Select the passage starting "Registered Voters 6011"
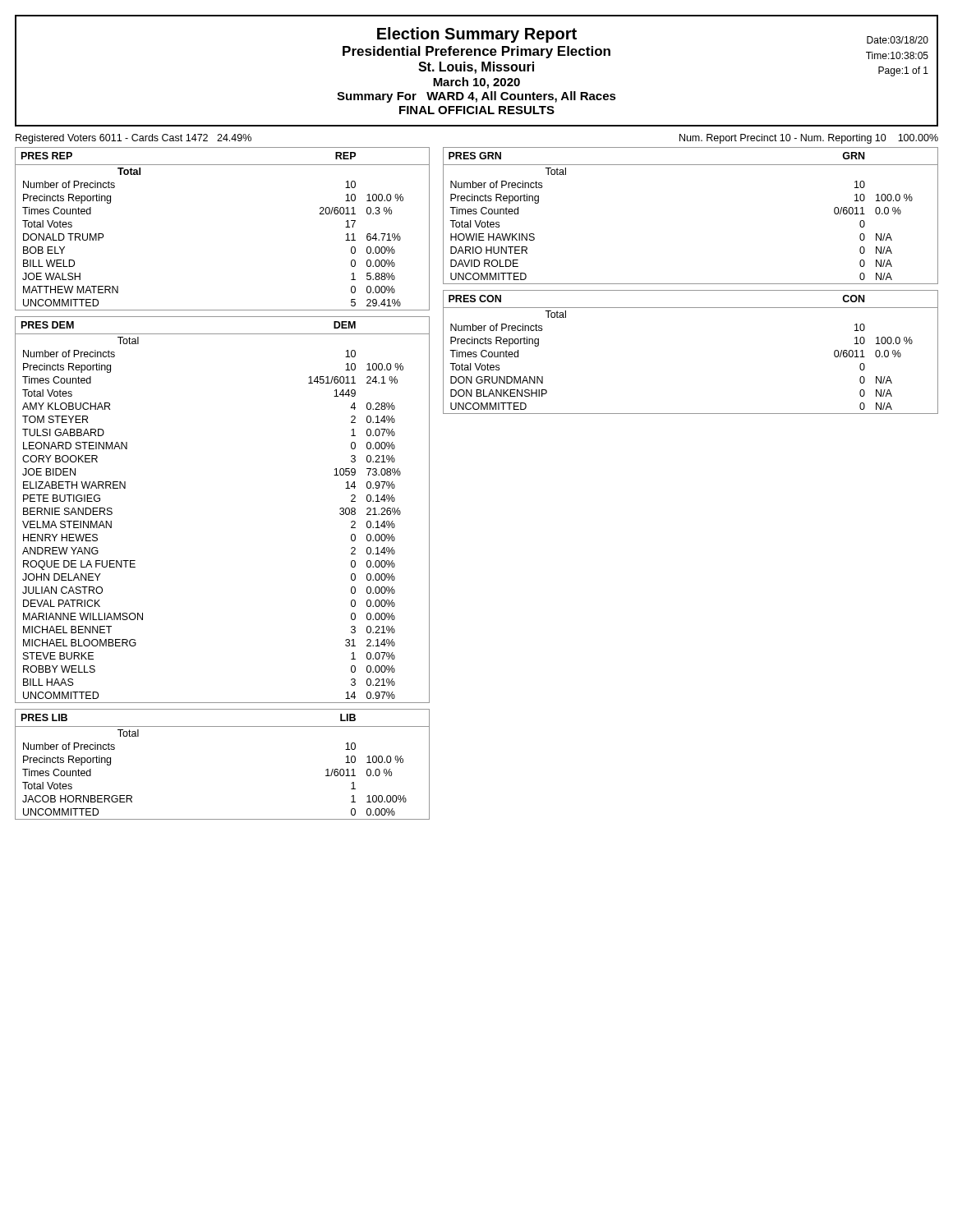Viewport: 953px width, 1232px height. pos(476,138)
